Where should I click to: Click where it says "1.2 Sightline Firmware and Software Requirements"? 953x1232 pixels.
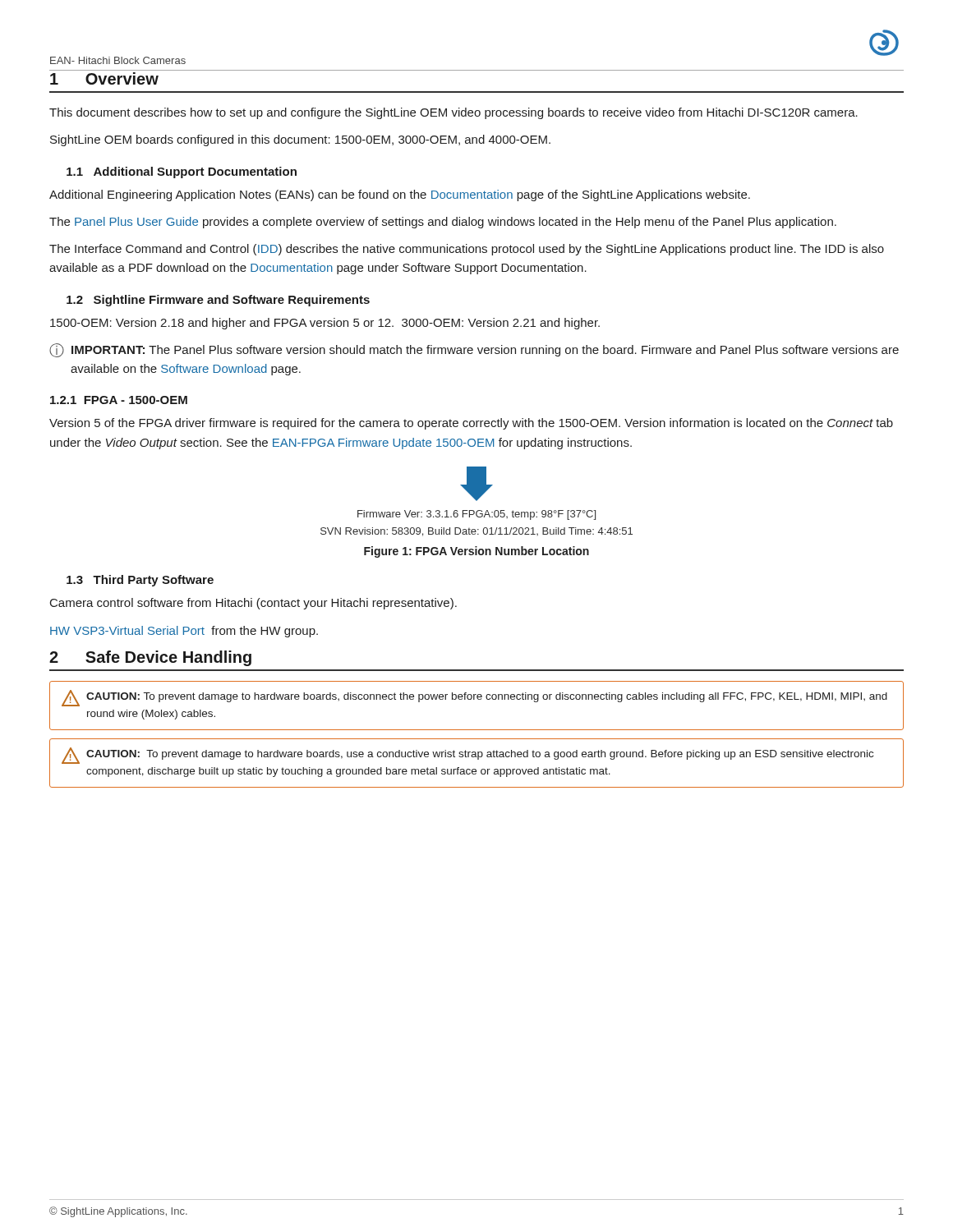[x=218, y=301]
